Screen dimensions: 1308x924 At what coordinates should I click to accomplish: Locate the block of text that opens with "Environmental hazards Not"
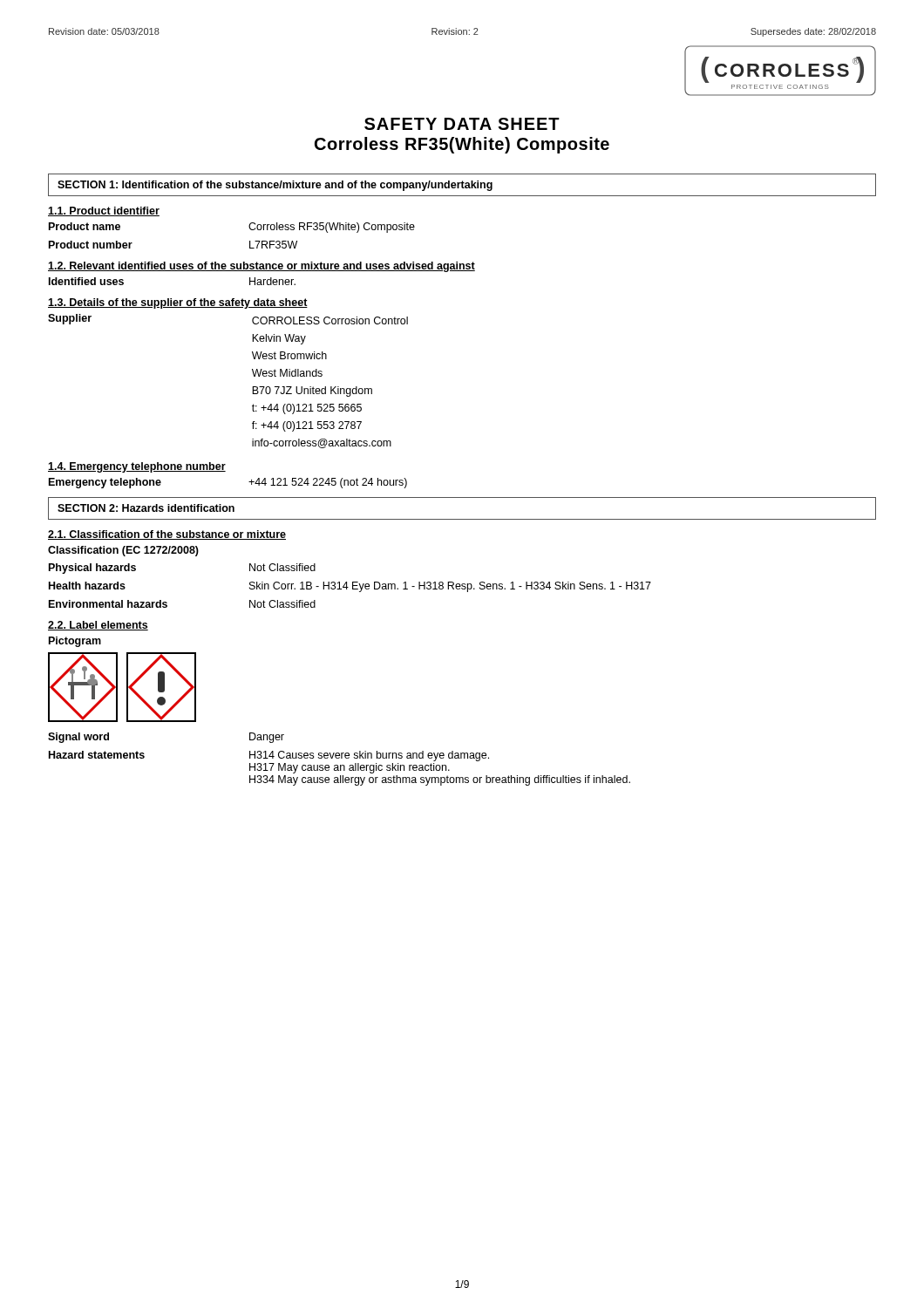(110, 604)
